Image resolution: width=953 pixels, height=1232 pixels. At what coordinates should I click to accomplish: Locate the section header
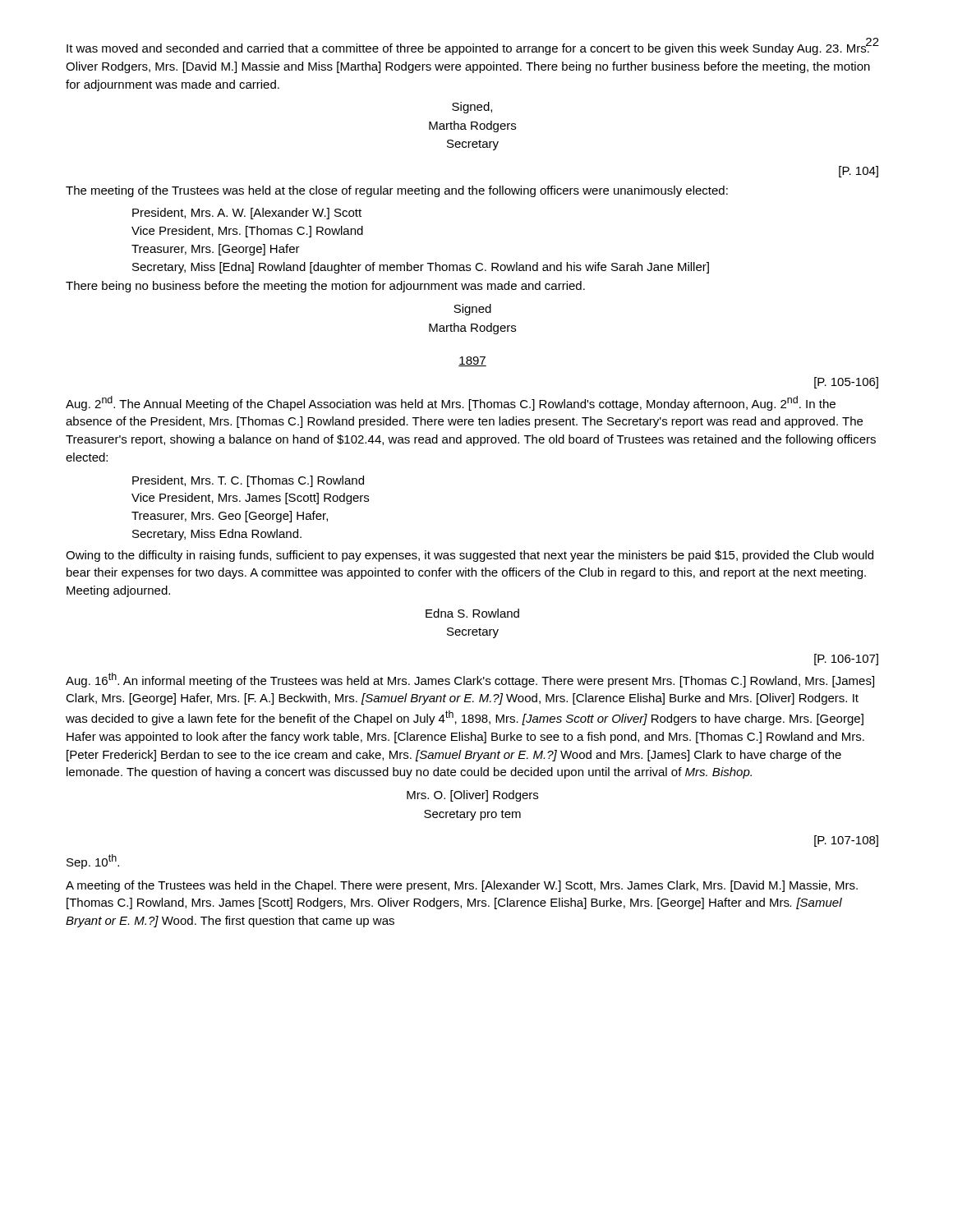[472, 360]
